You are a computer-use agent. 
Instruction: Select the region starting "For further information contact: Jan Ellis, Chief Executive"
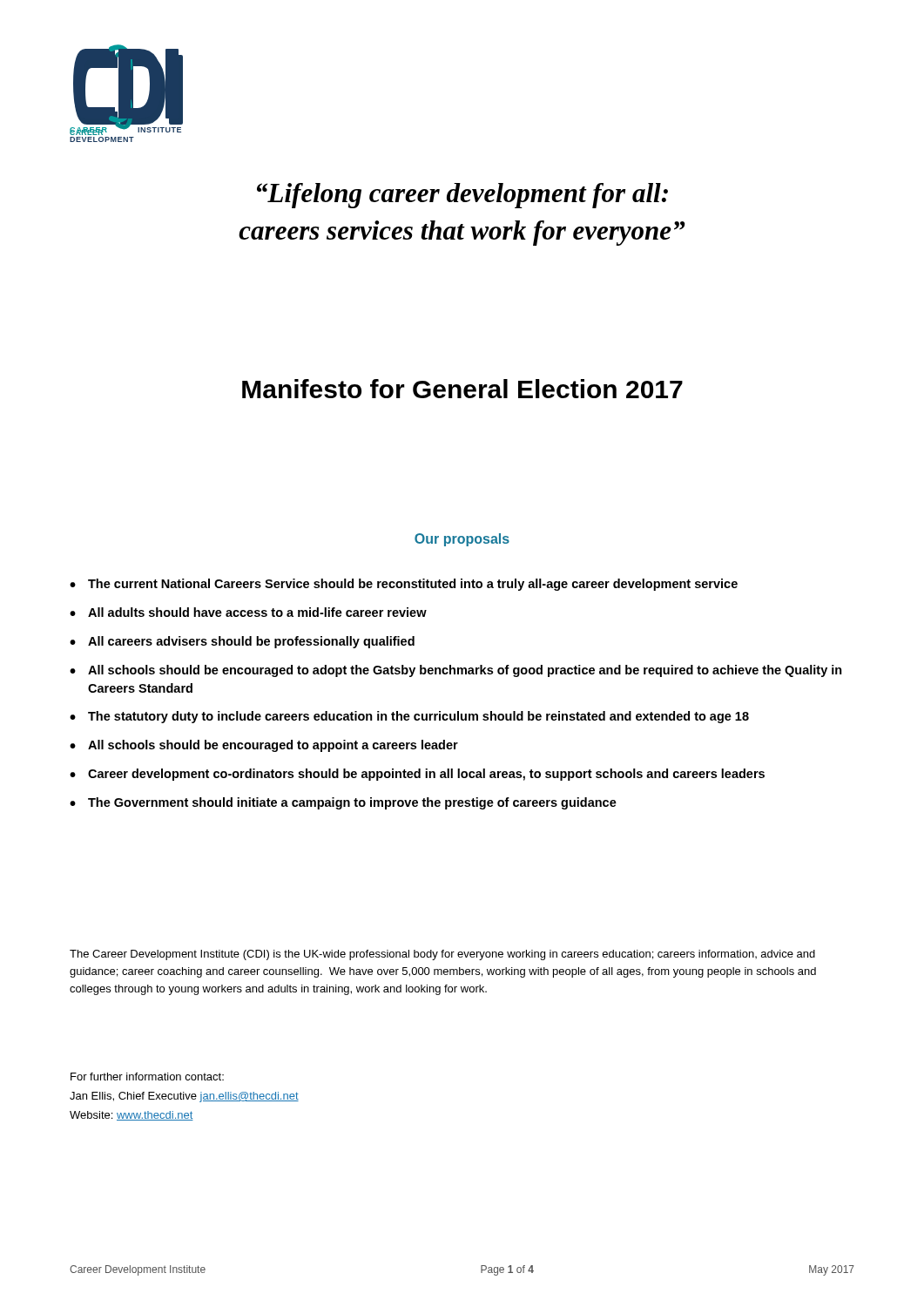point(184,1096)
